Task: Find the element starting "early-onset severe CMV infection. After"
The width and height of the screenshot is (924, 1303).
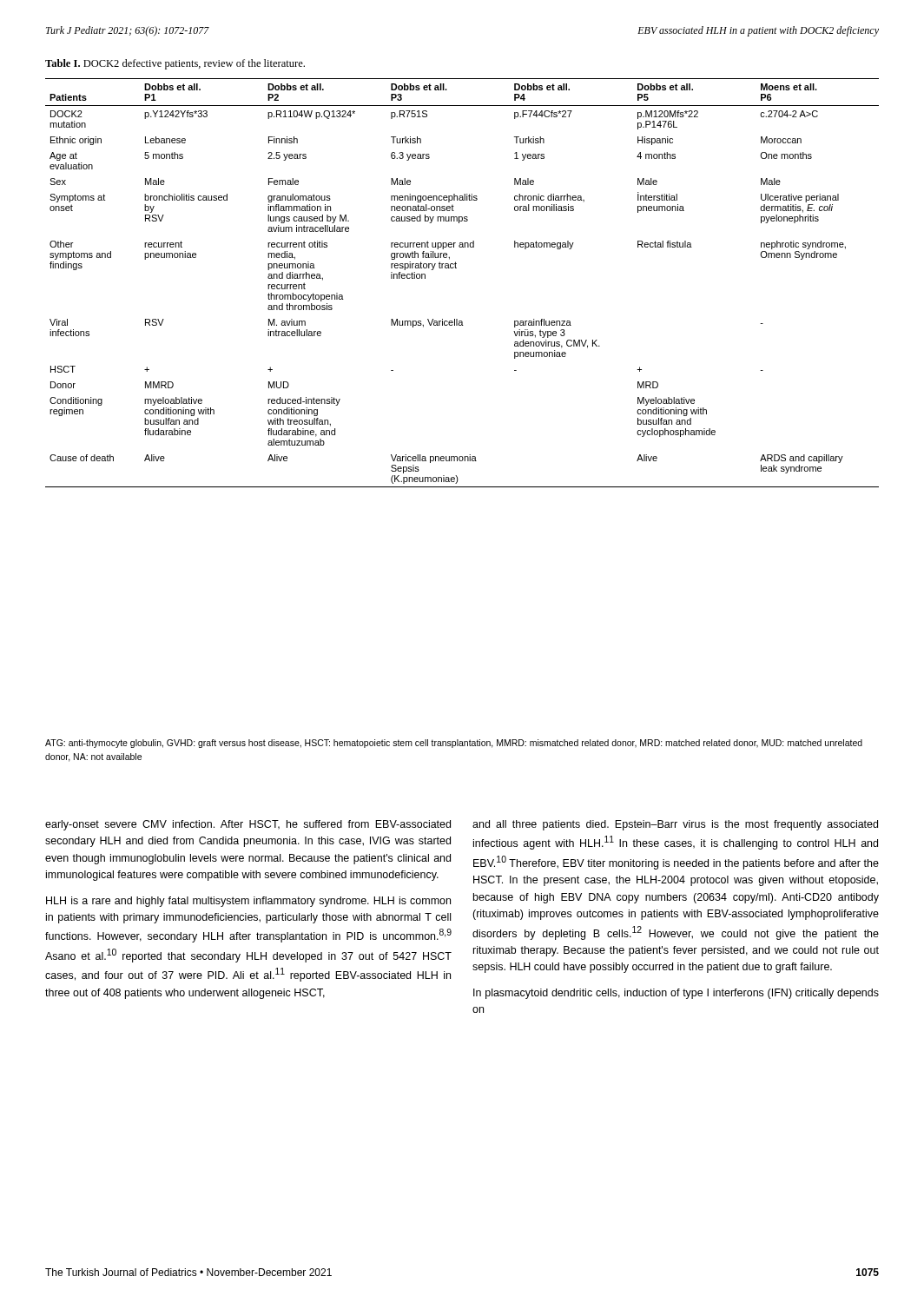Action: (248, 909)
